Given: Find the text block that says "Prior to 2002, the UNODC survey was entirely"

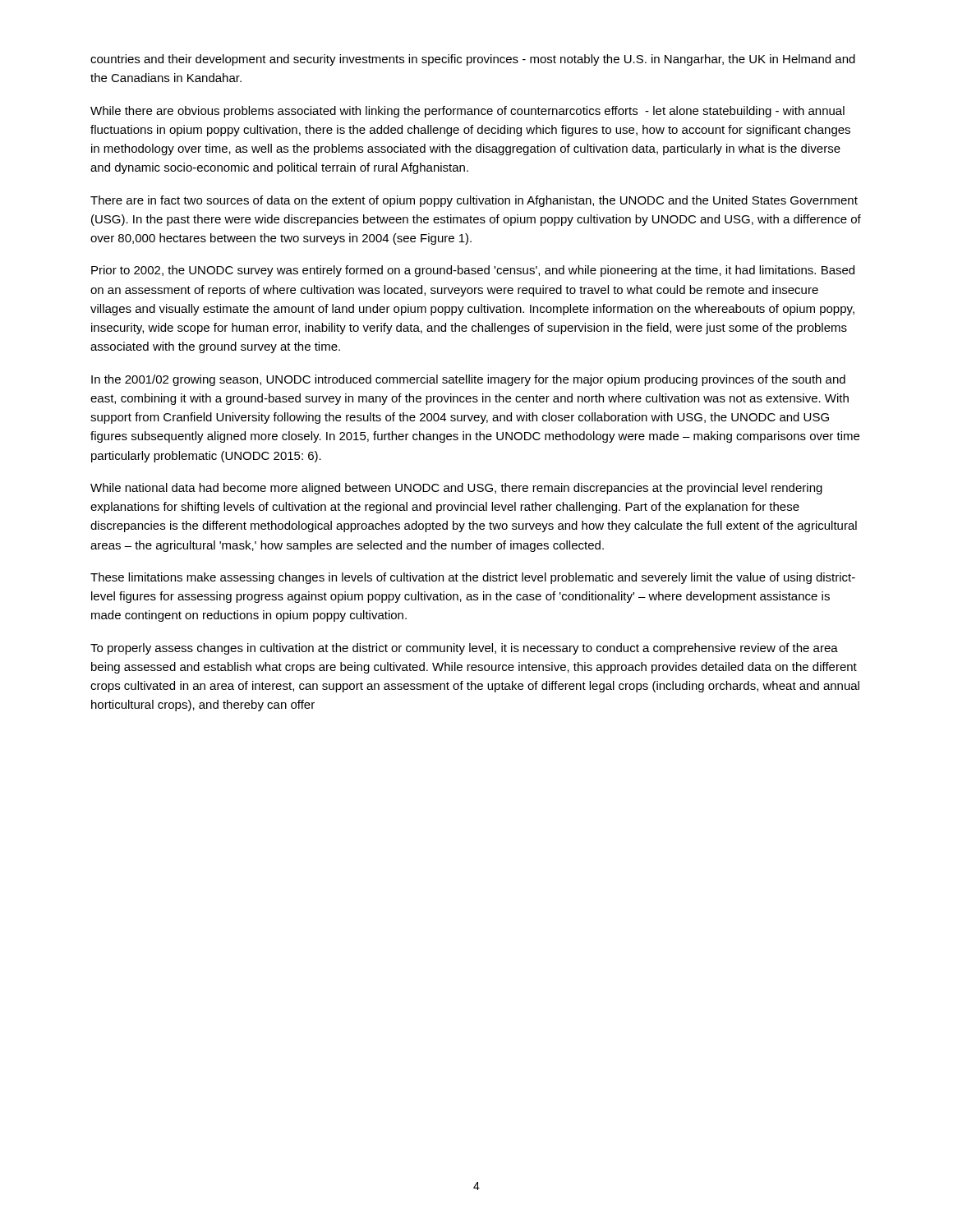Looking at the screenshot, I should click(x=473, y=308).
